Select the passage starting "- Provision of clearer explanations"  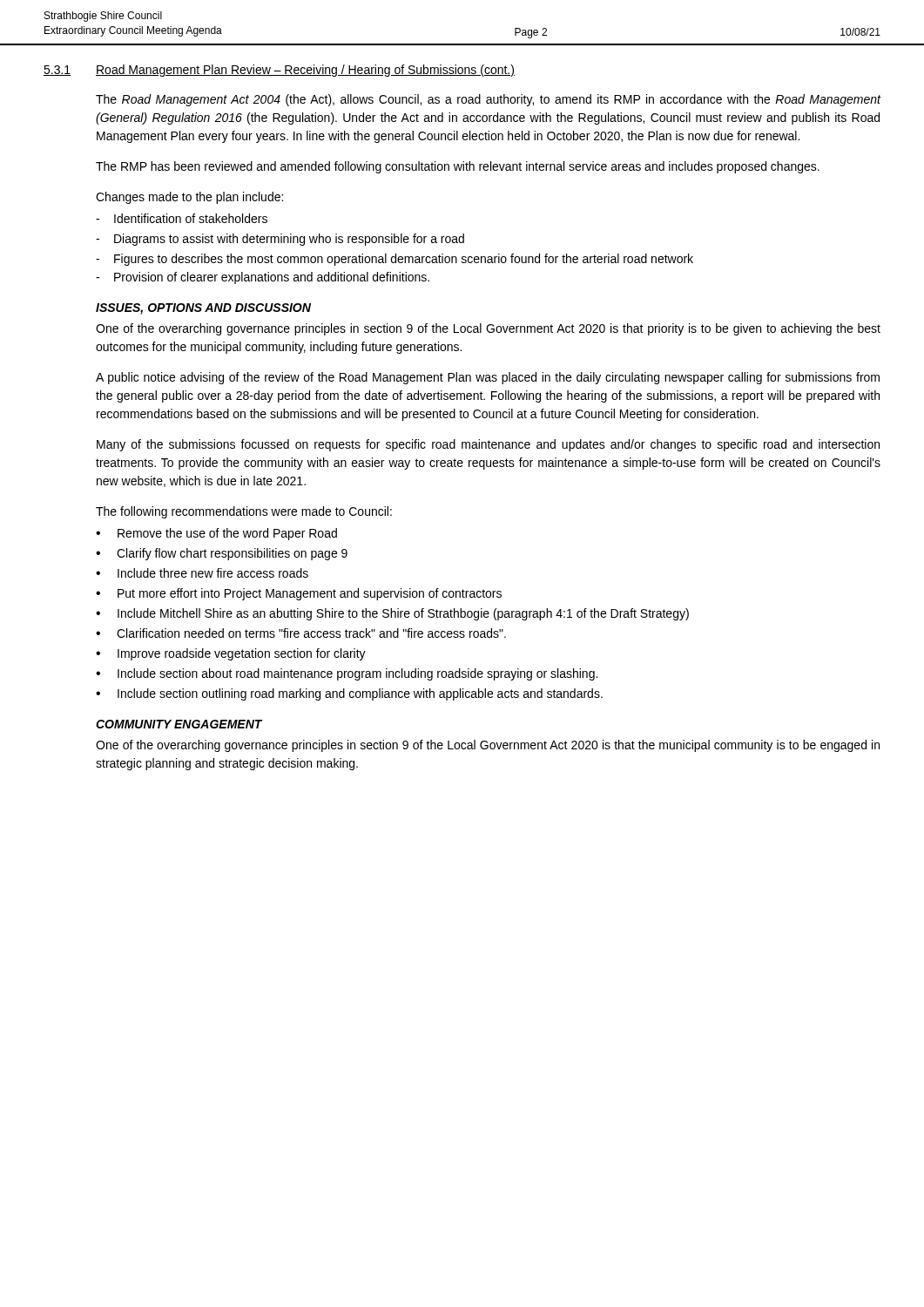point(263,278)
